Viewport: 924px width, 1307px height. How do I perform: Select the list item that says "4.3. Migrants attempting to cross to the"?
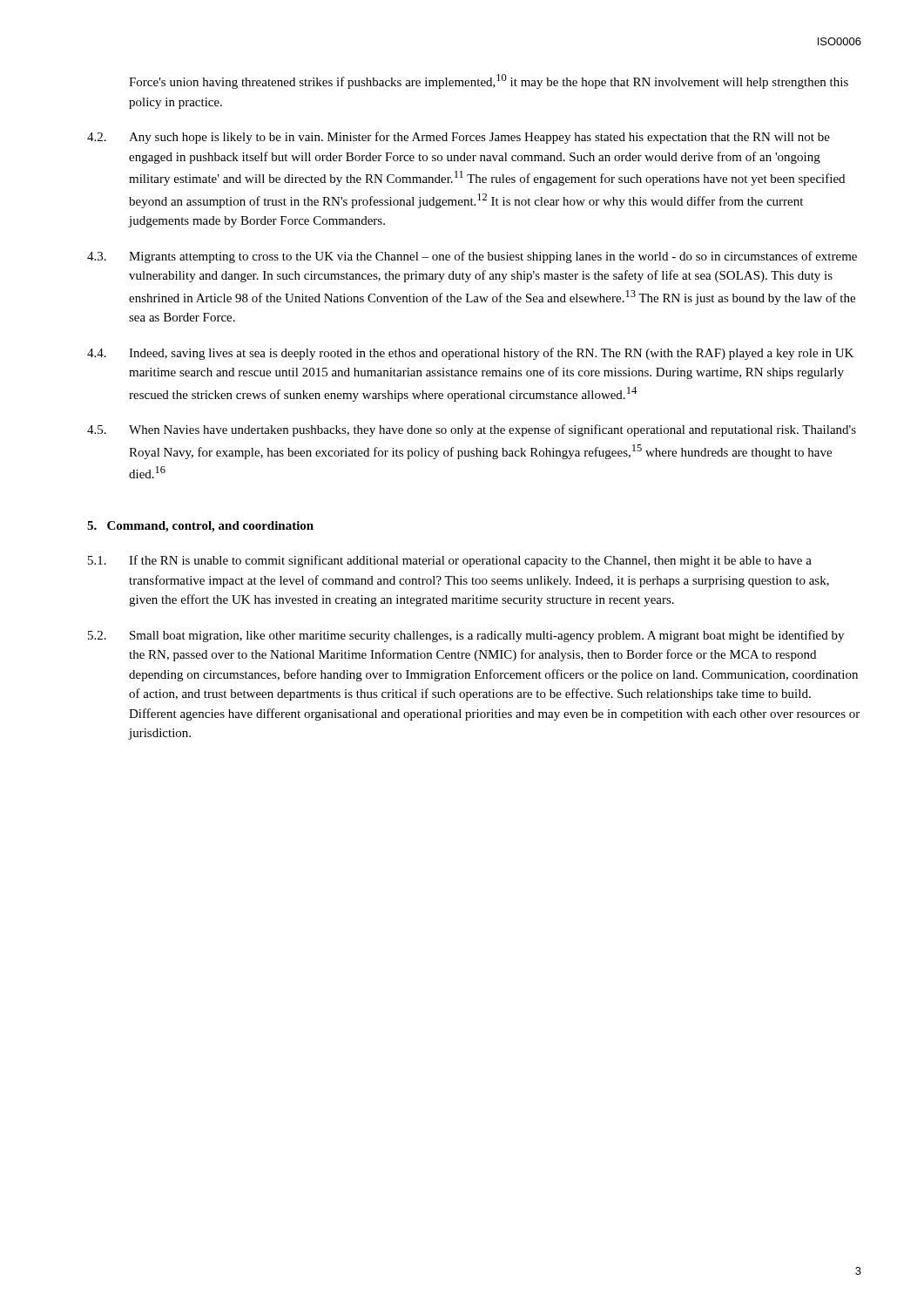pos(474,287)
